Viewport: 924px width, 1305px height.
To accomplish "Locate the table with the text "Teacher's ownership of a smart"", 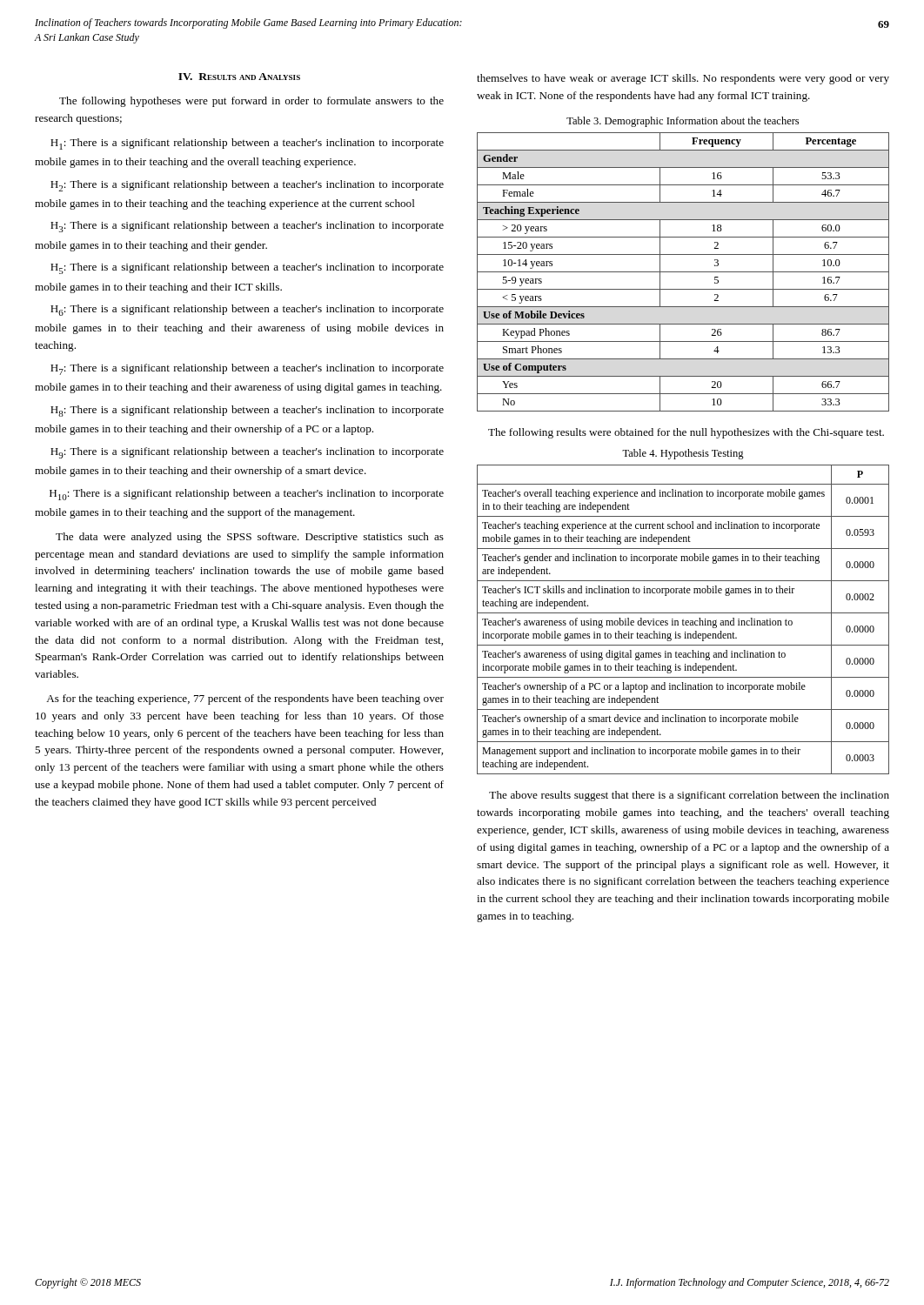I will tap(683, 620).
